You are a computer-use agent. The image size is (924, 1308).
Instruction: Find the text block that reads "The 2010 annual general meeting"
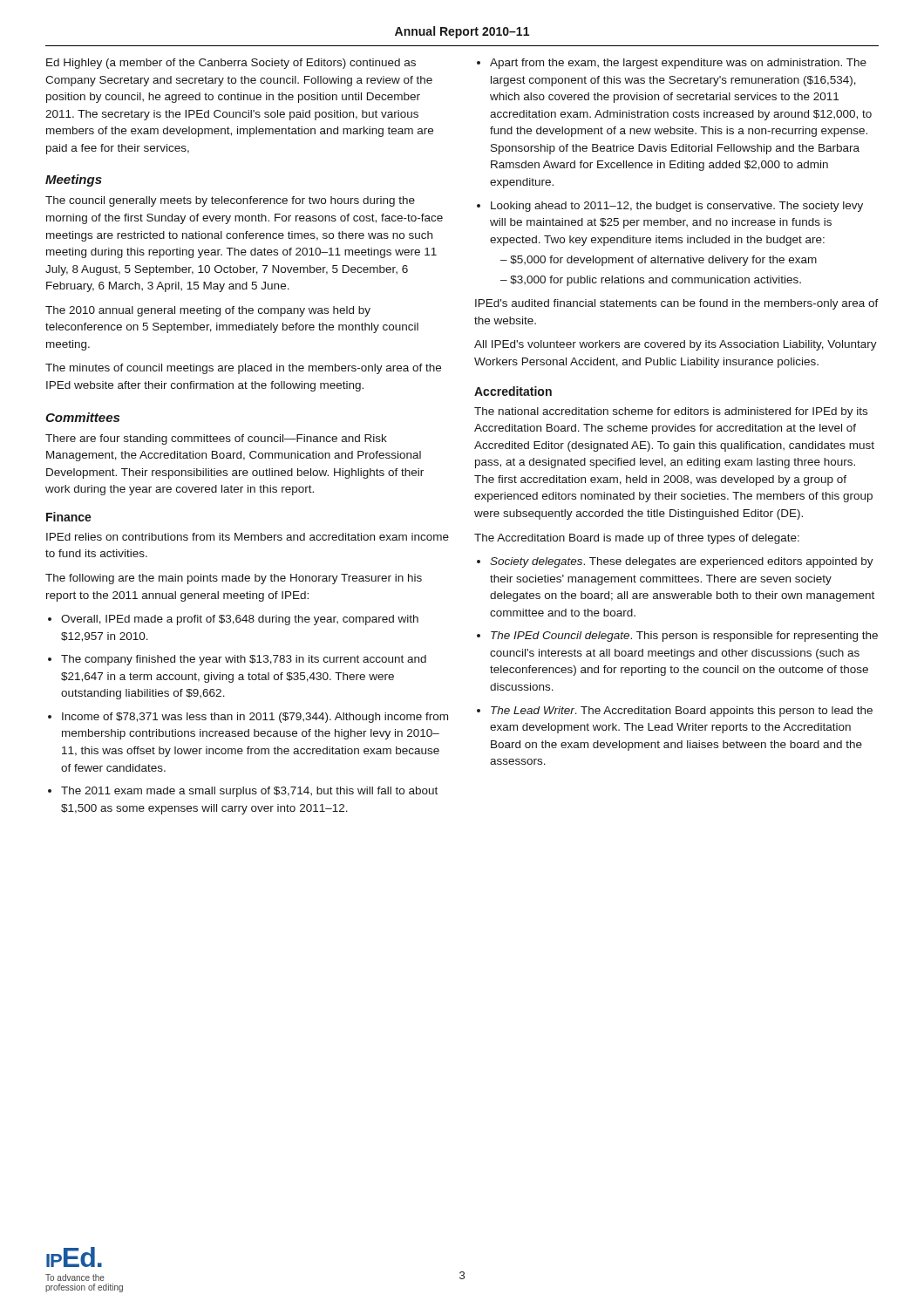[x=248, y=327]
